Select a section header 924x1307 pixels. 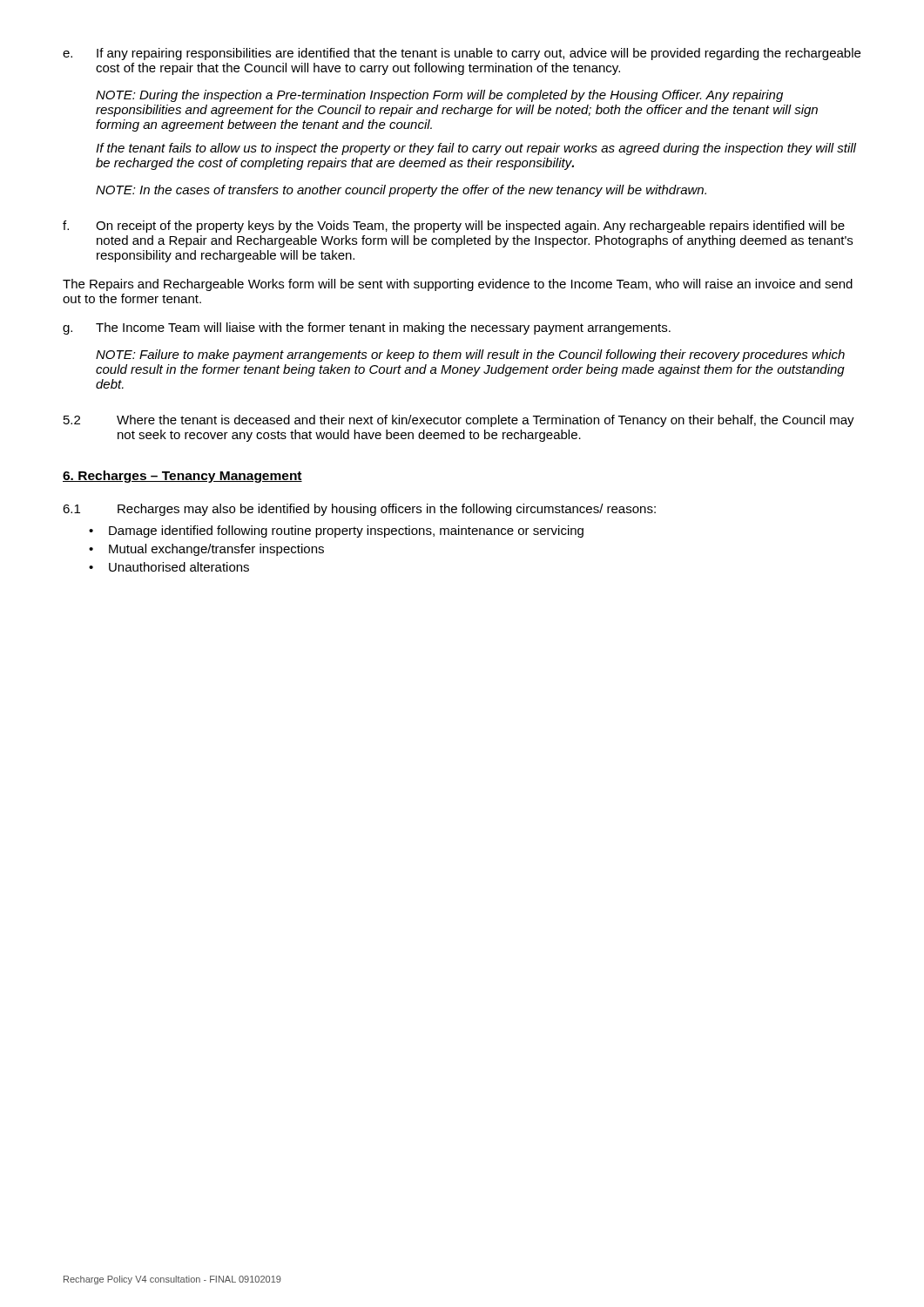[x=182, y=475]
